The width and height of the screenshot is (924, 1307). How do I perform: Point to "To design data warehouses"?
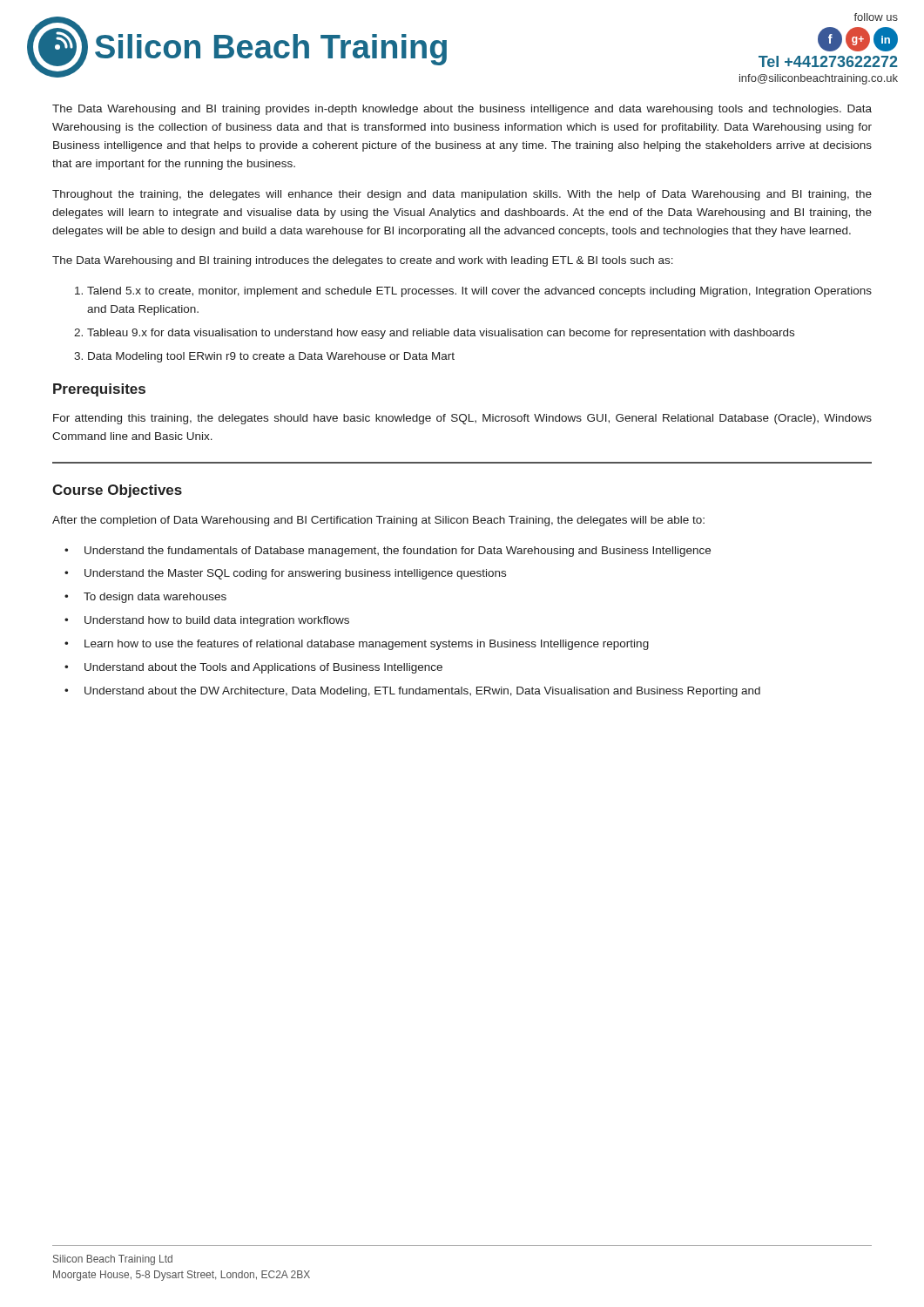[155, 597]
